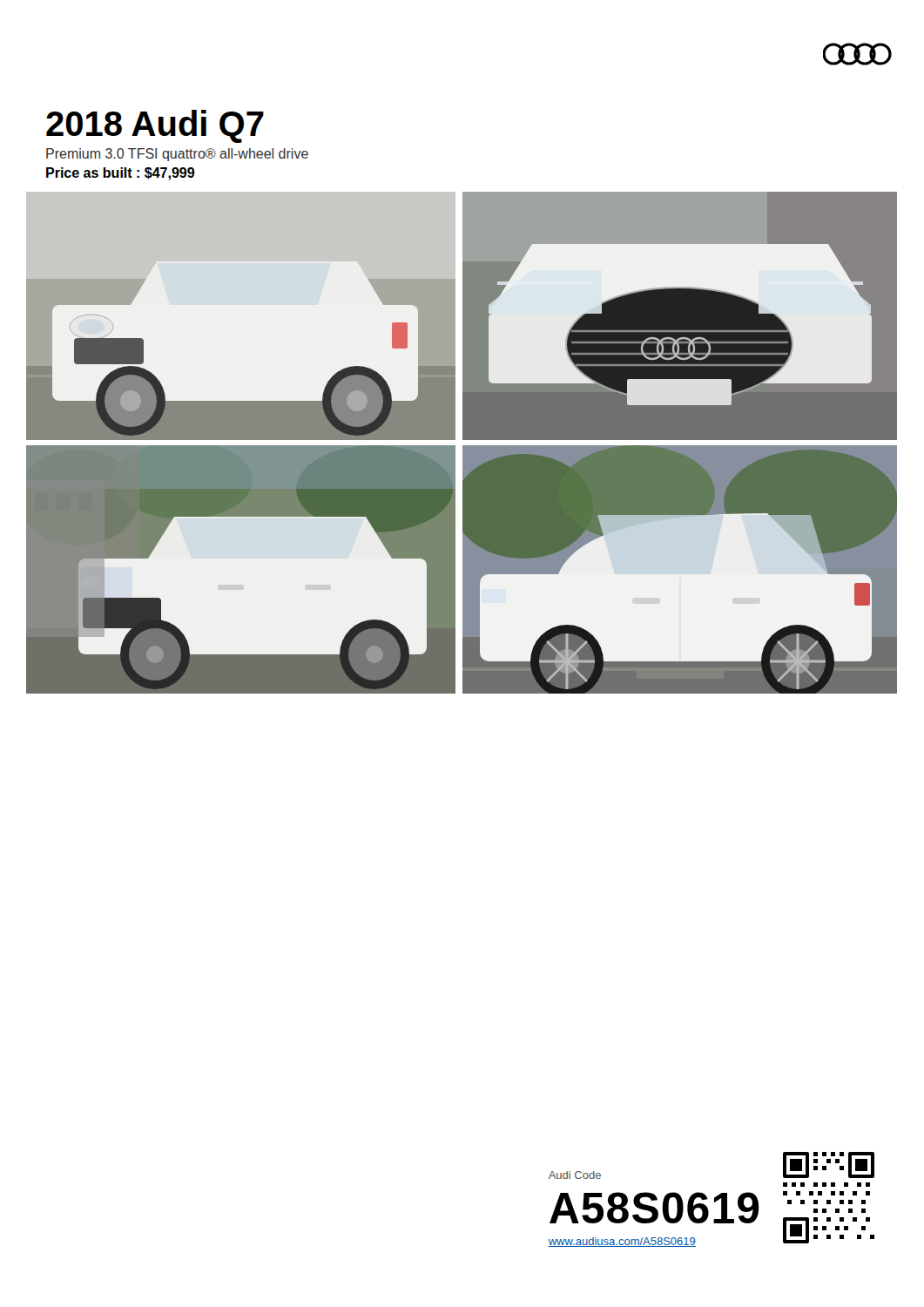Find the region starting "Audi Code A58S0619 www.audiusa.com/A58S0619"
Image resolution: width=924 pixels, height=1307 pixels.
coord(655,1208)
